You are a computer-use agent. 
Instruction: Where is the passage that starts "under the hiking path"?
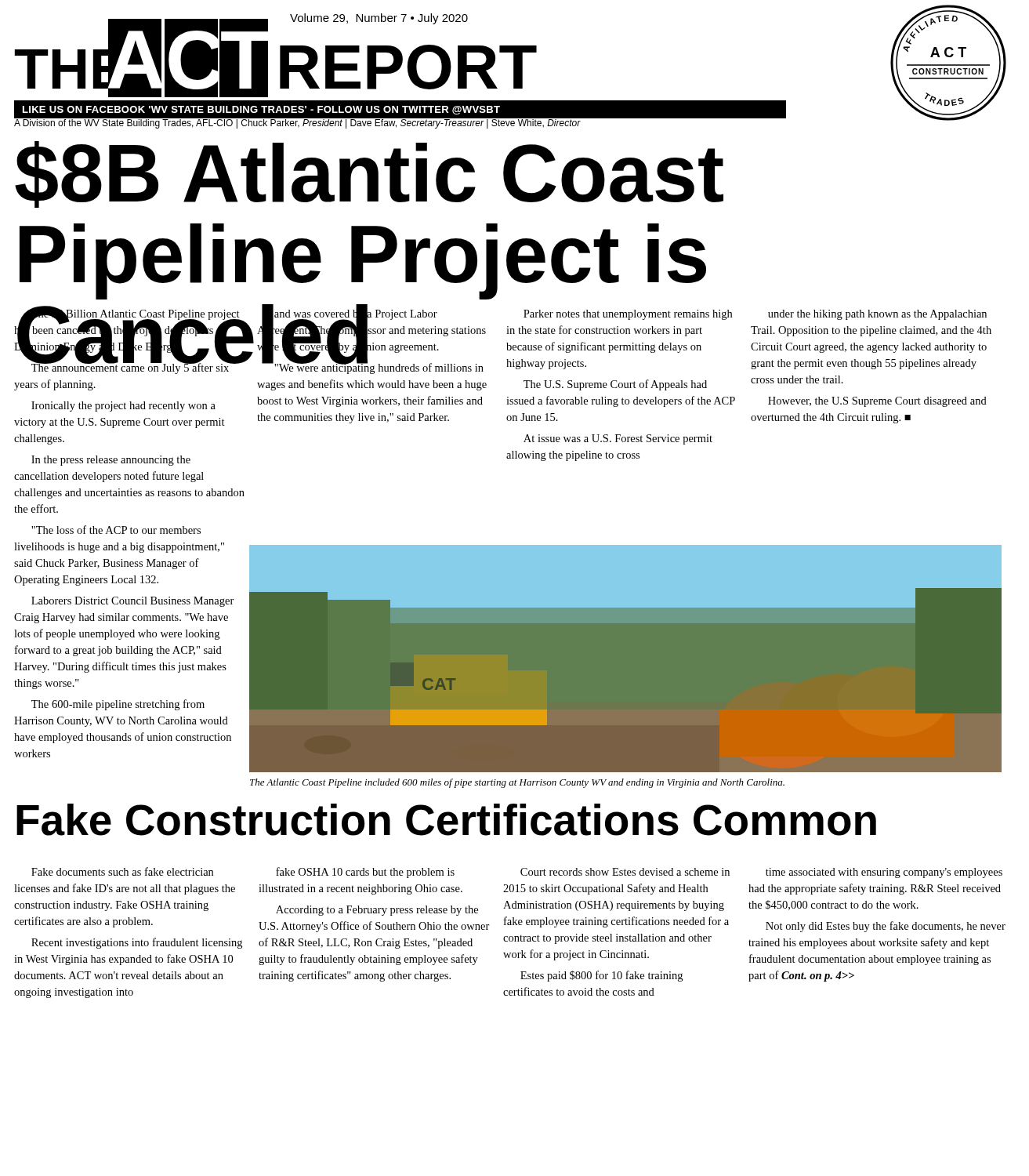(876, 366)
